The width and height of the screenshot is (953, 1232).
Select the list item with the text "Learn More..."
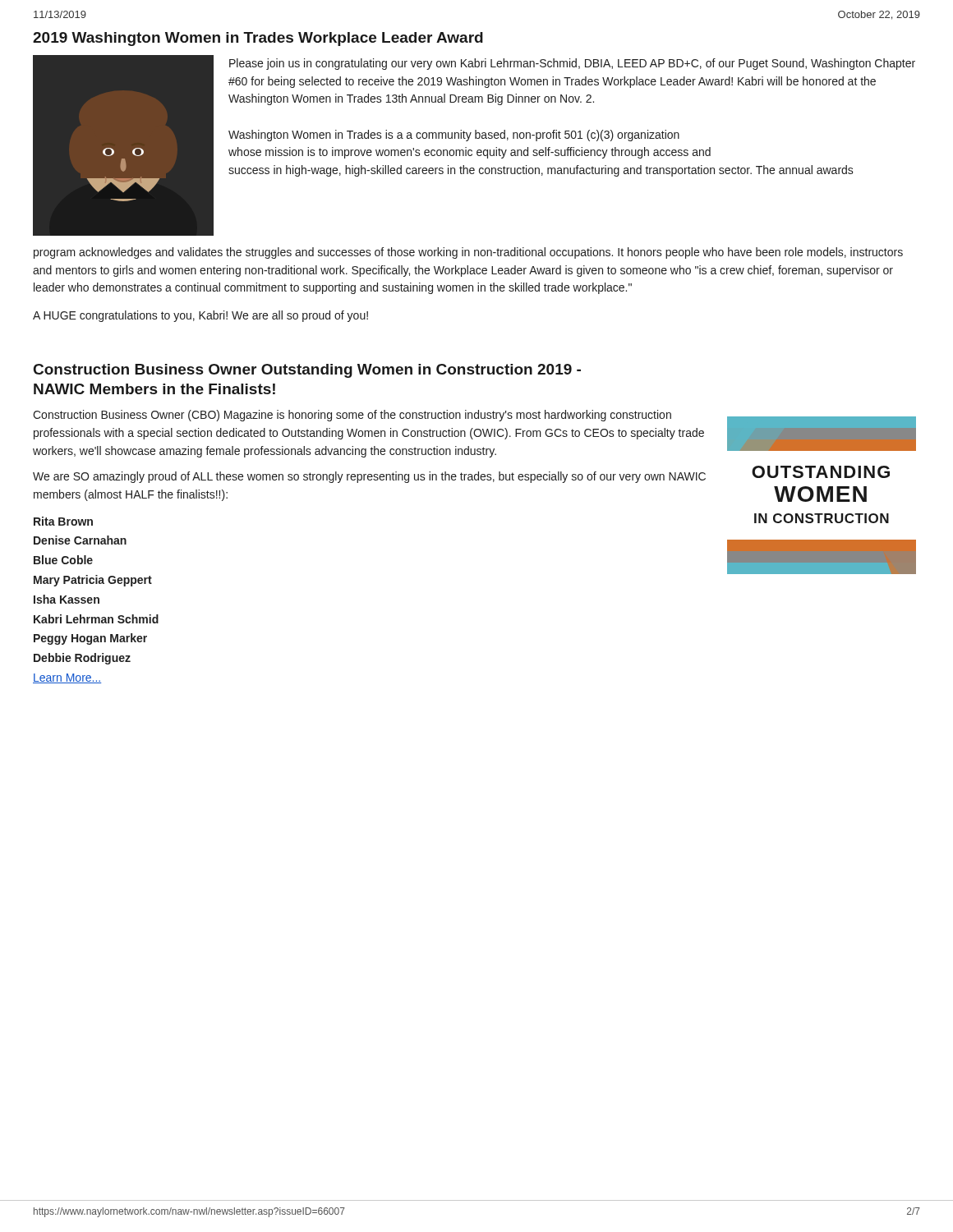67,678
